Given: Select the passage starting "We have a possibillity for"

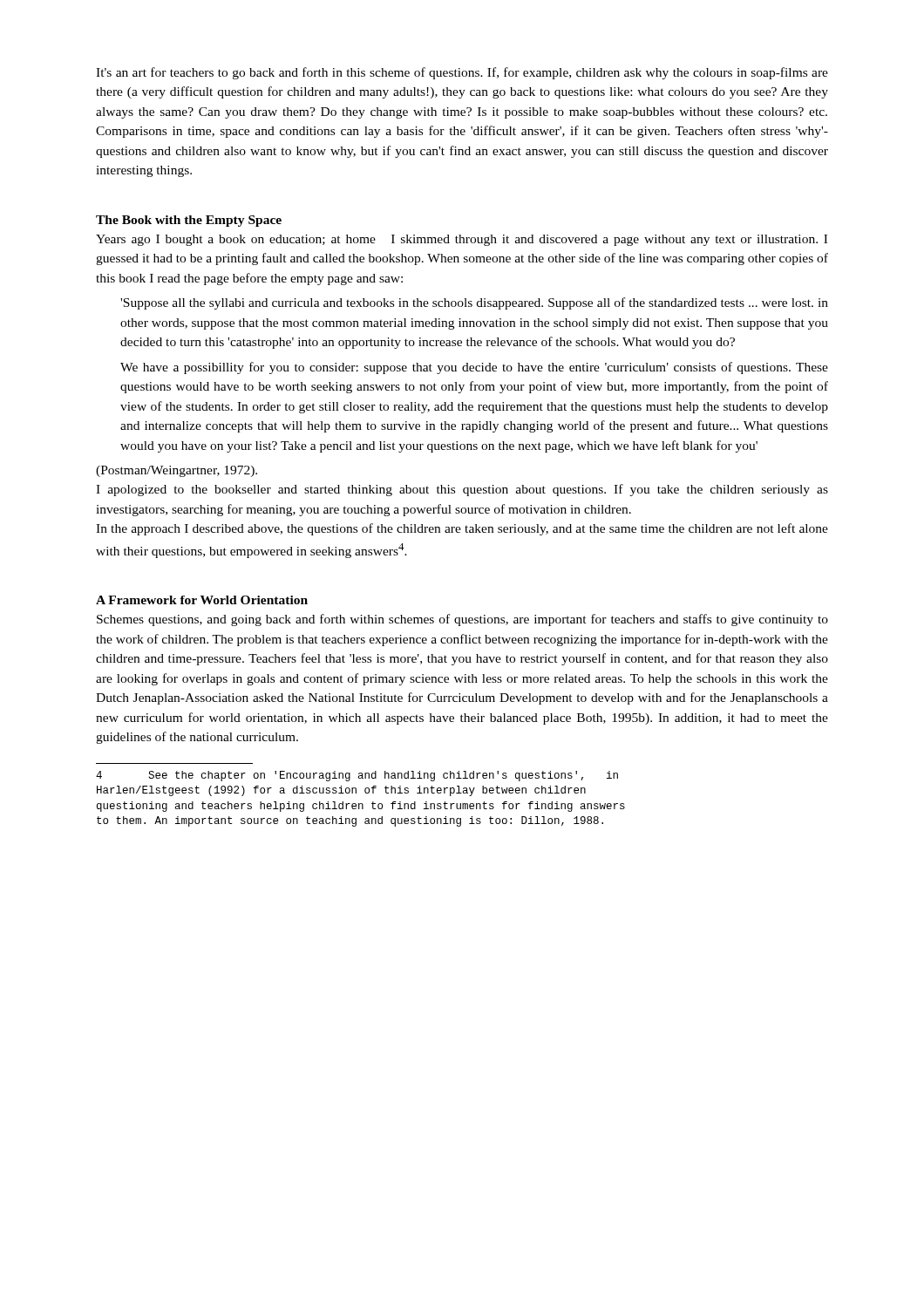Looking at the screenshot, I should (x=474, y=406).
